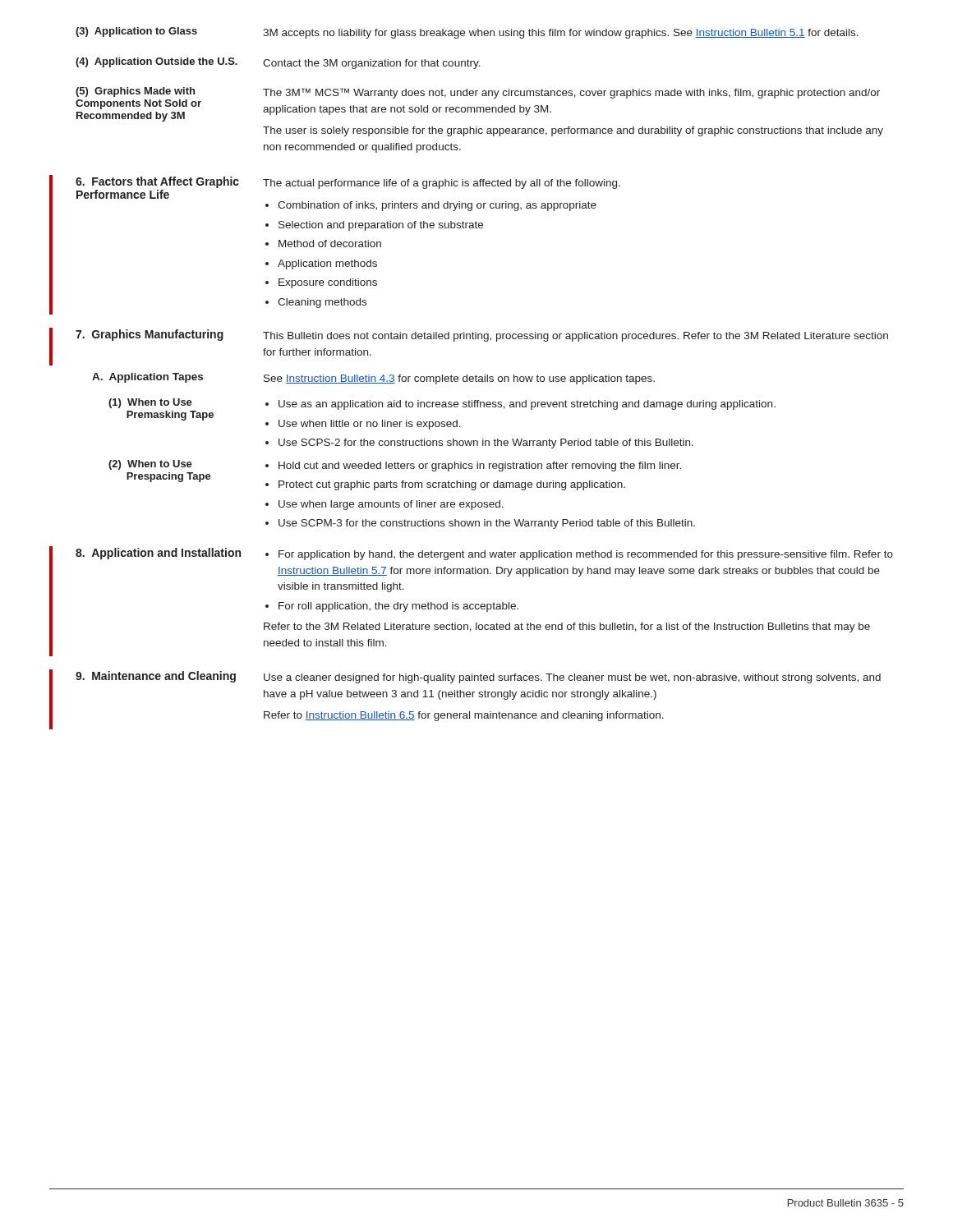This screenshot has height=1232, width=953.
Task: Click on the list item containing "(5) Graphics Made withComponents Not Sold orRecommended by"
Action: (x=476, y=123)
